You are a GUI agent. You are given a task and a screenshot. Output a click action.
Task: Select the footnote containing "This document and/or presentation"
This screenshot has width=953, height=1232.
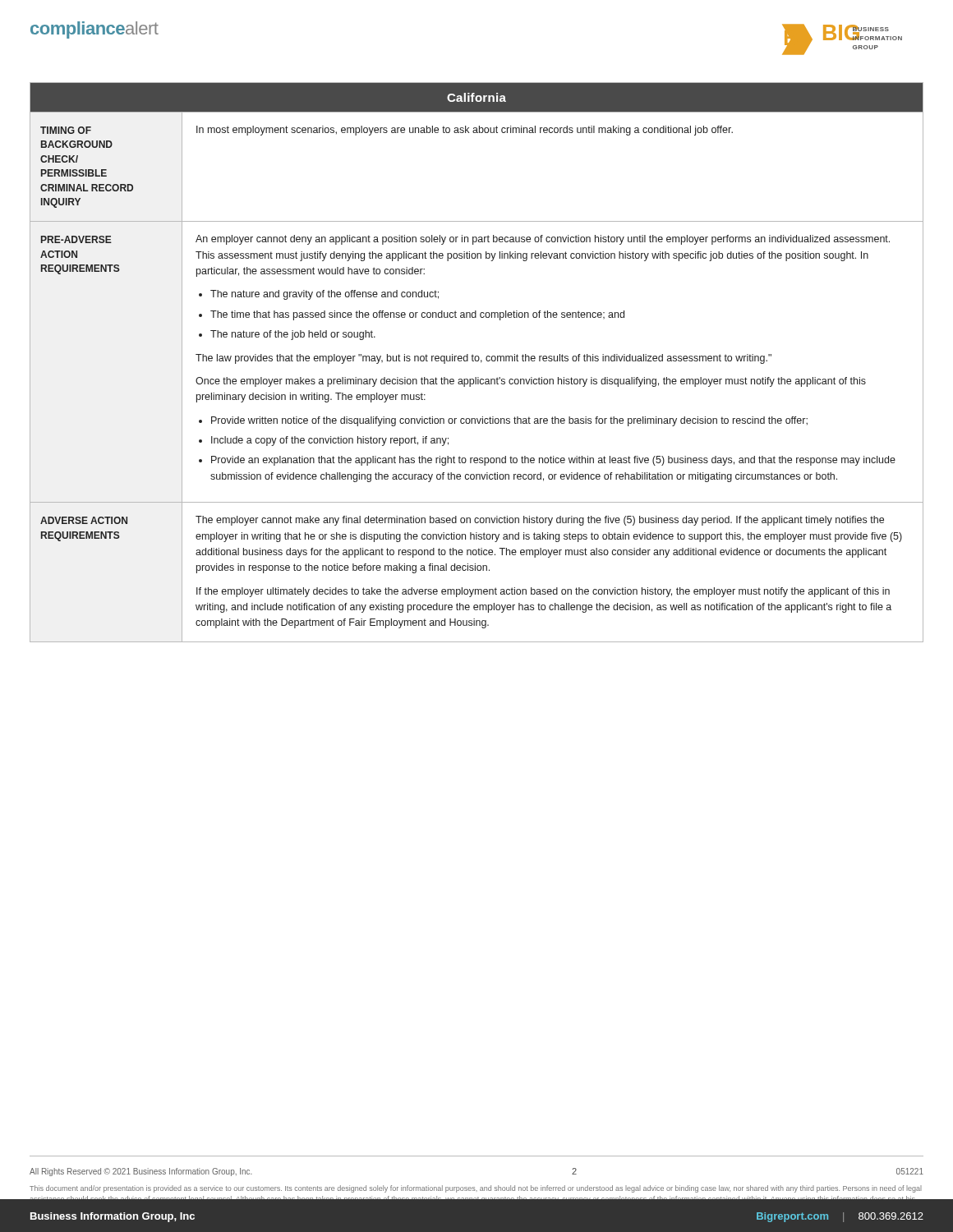(476, 1199)
